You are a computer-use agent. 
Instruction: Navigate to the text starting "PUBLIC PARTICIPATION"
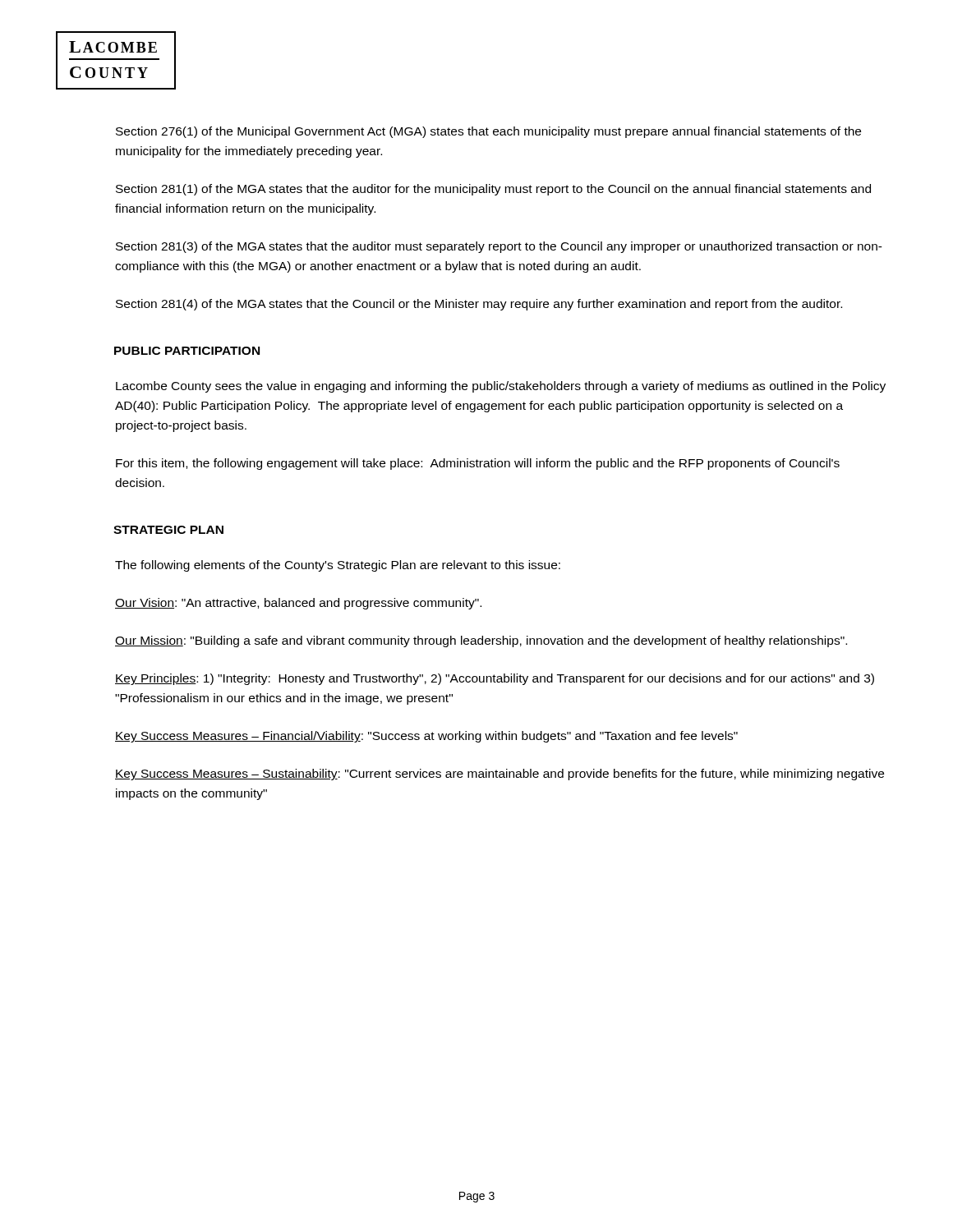point(187,350)
